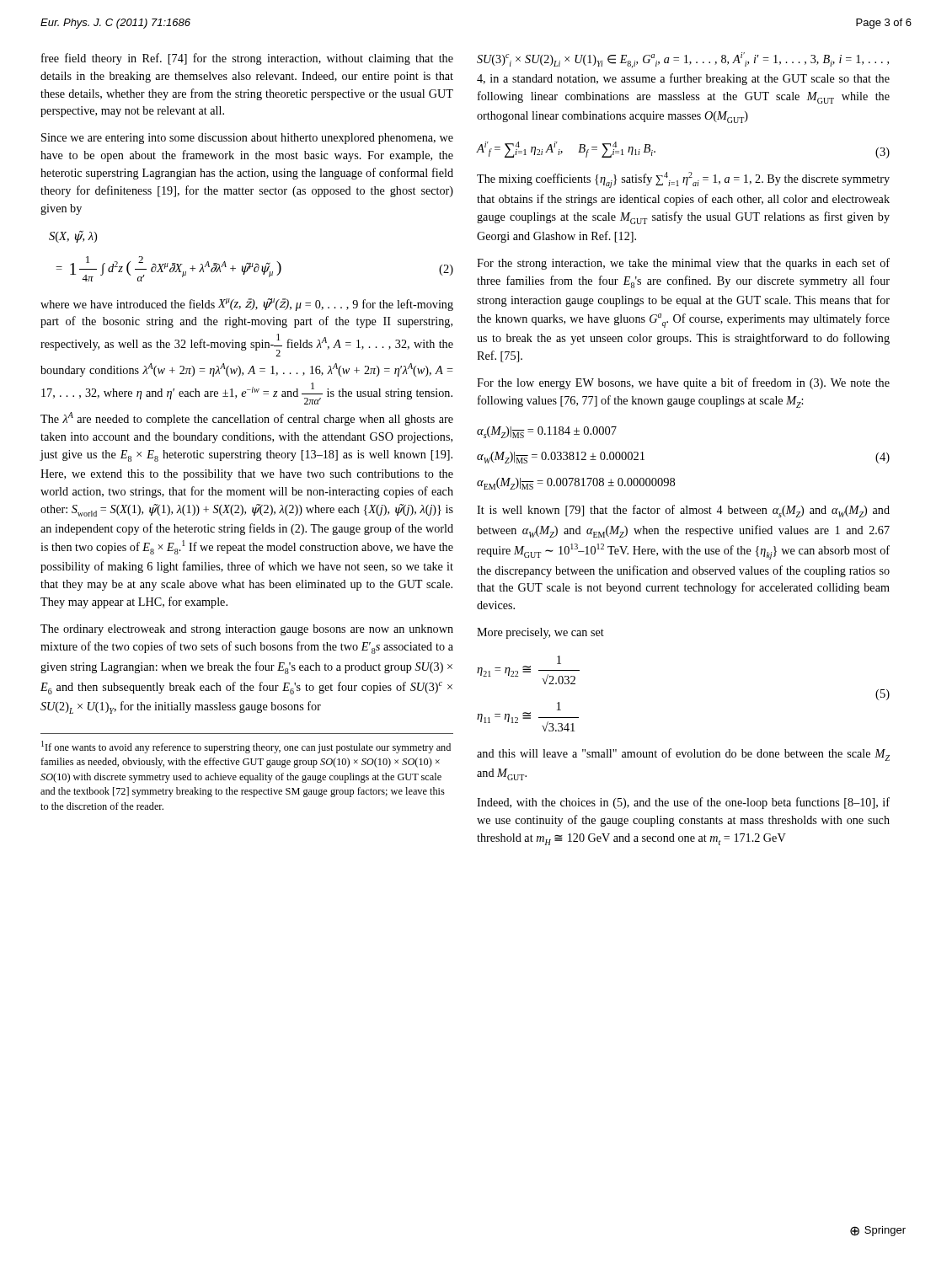Locate the block of text that opens with "Since we are entering into some discussion about"
This screenshot has height=1264, width=952.
coord(247,173)
